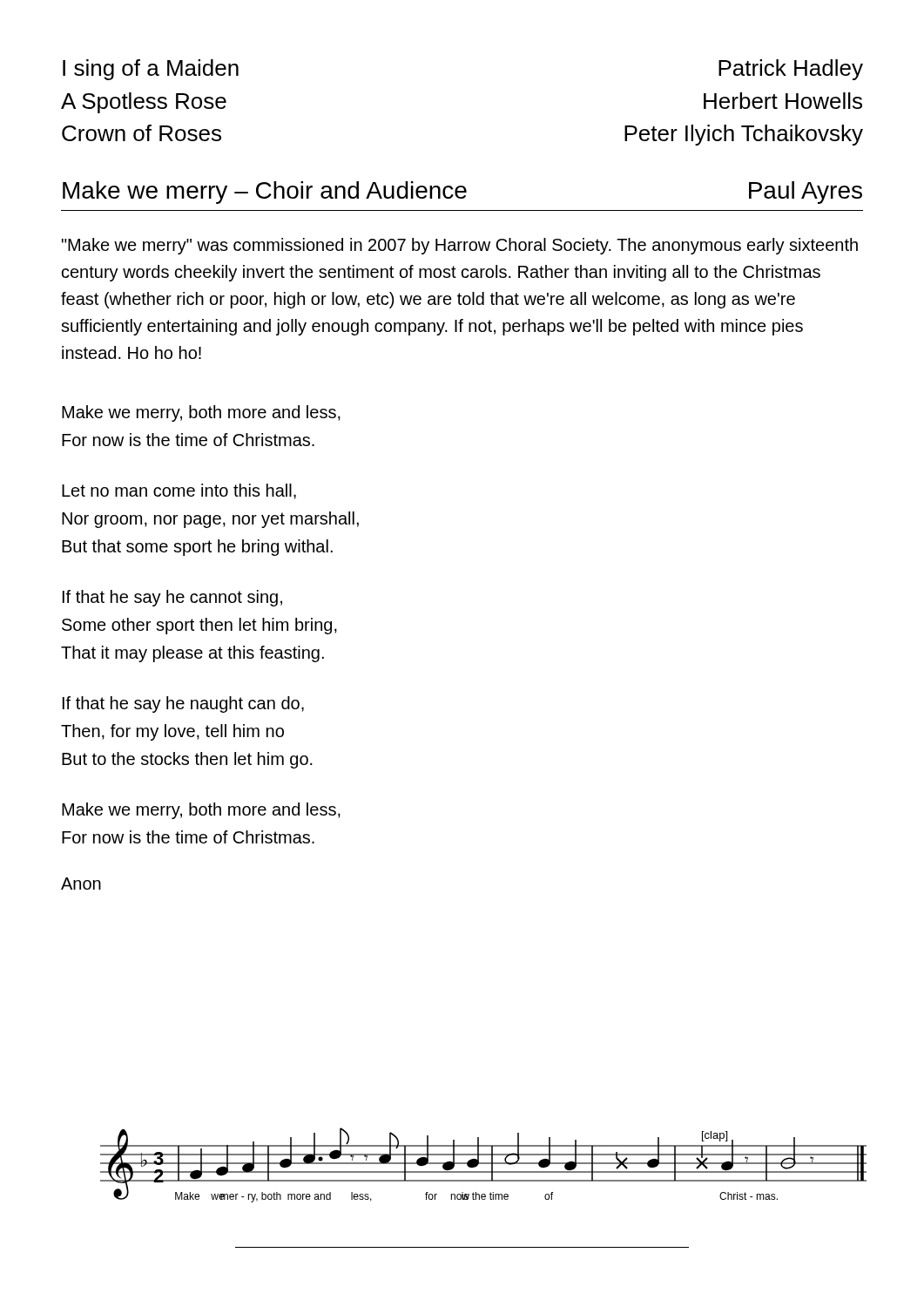Find the text block starting "Patrick Hadley Herbert Howells Peter Ilyich"
Viewport: 924px width, 1307px height.
tap(743, 101)
